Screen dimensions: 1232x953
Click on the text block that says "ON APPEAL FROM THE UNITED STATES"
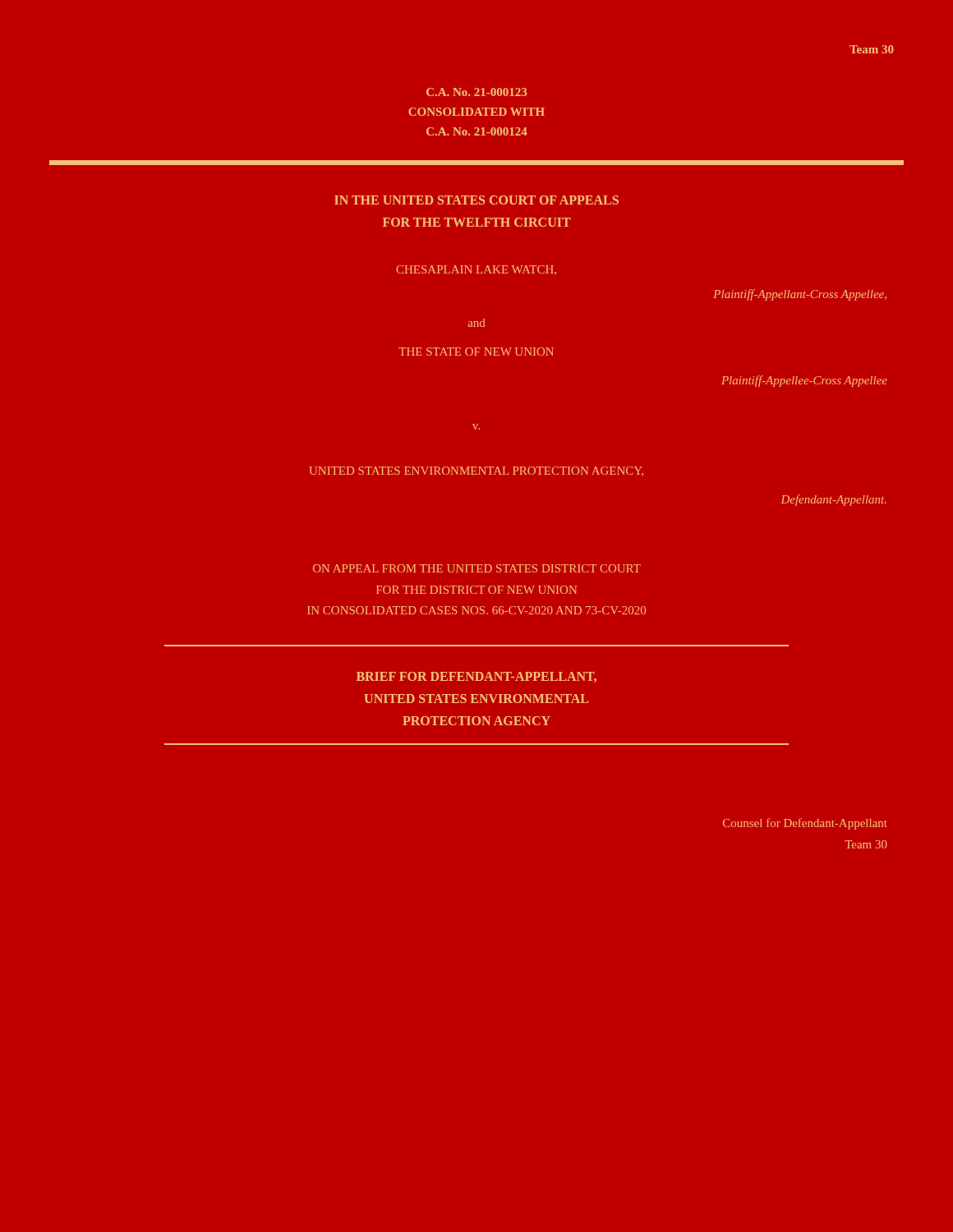pos(476,589)
